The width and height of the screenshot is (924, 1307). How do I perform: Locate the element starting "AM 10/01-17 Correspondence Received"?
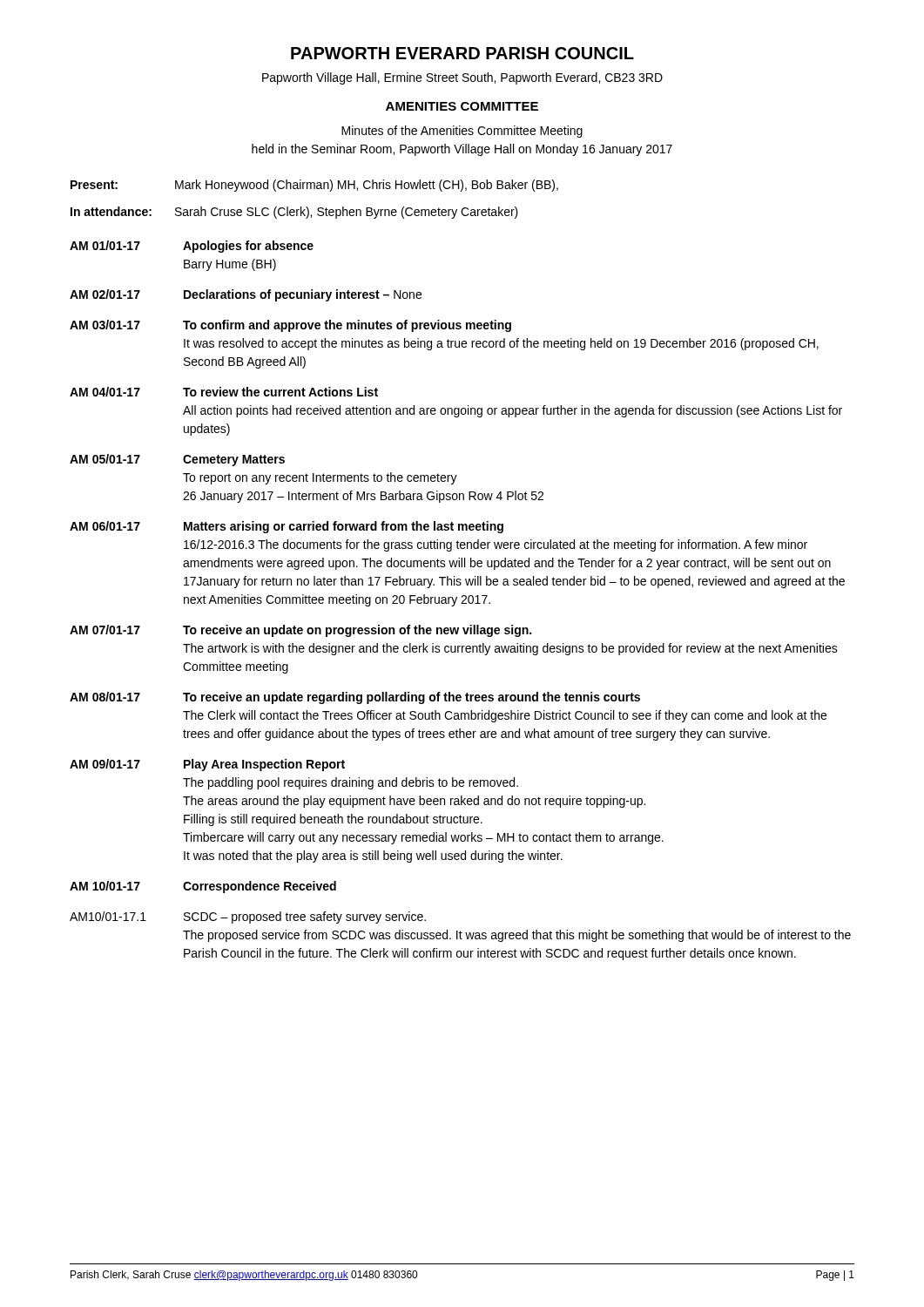point(203,887)
